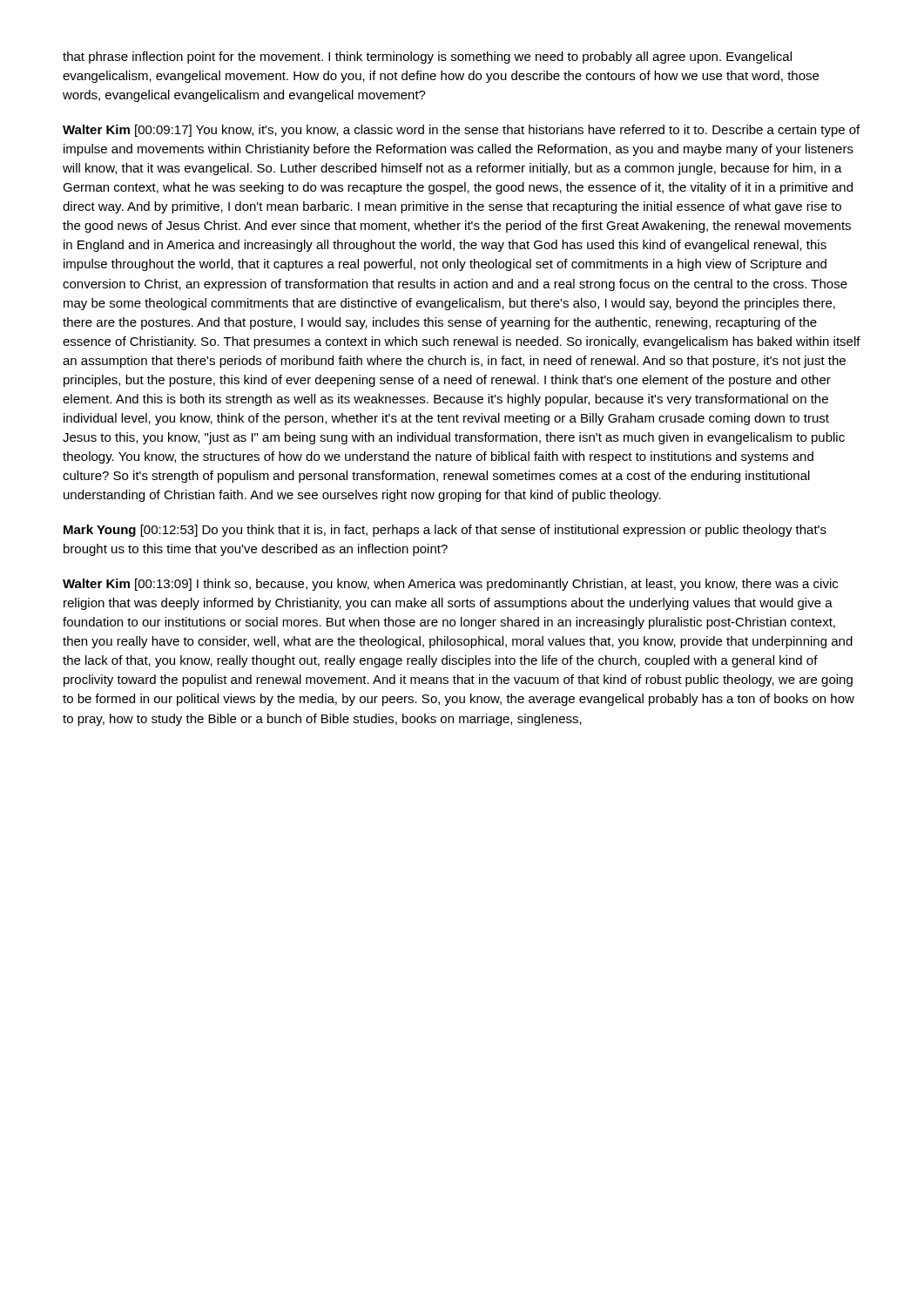
Task: Select the element starting "Mark Young [00:12:53] Do you"
Action: (x=445, y=539)
